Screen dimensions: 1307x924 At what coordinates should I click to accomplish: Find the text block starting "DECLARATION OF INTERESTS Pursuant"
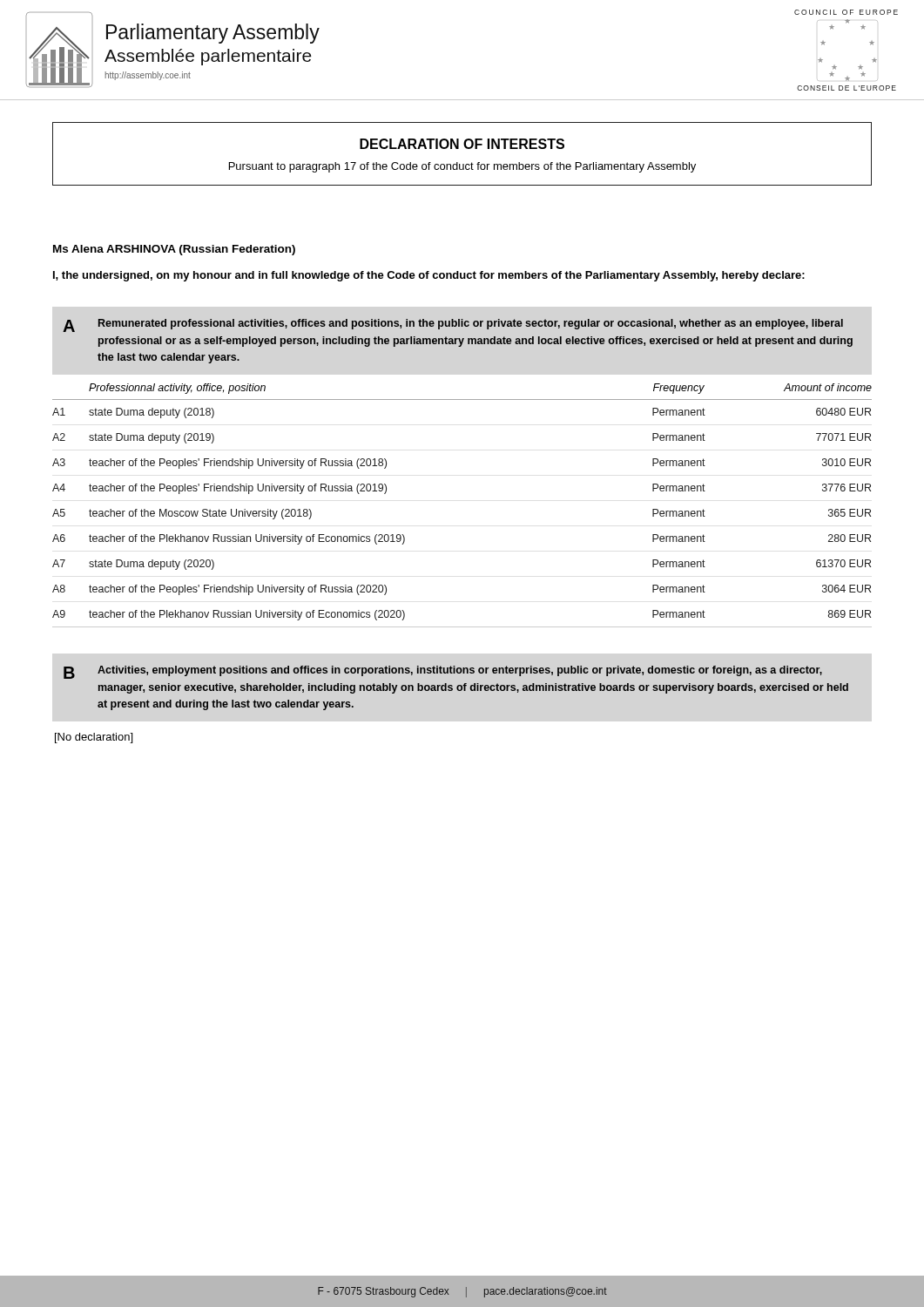(x=462, y=155)
